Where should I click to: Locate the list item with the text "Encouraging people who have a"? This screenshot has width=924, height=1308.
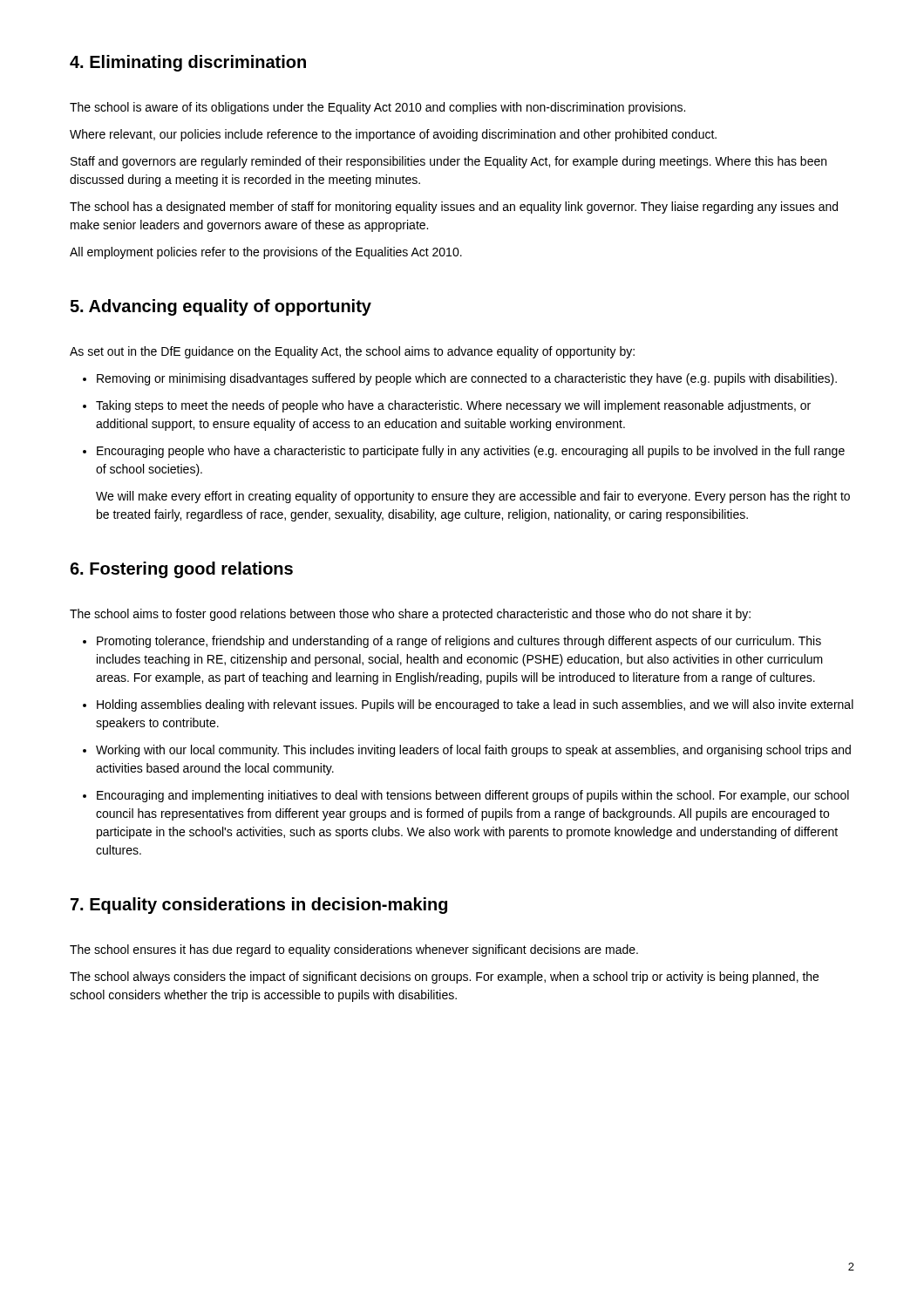[x=470, y=460]
